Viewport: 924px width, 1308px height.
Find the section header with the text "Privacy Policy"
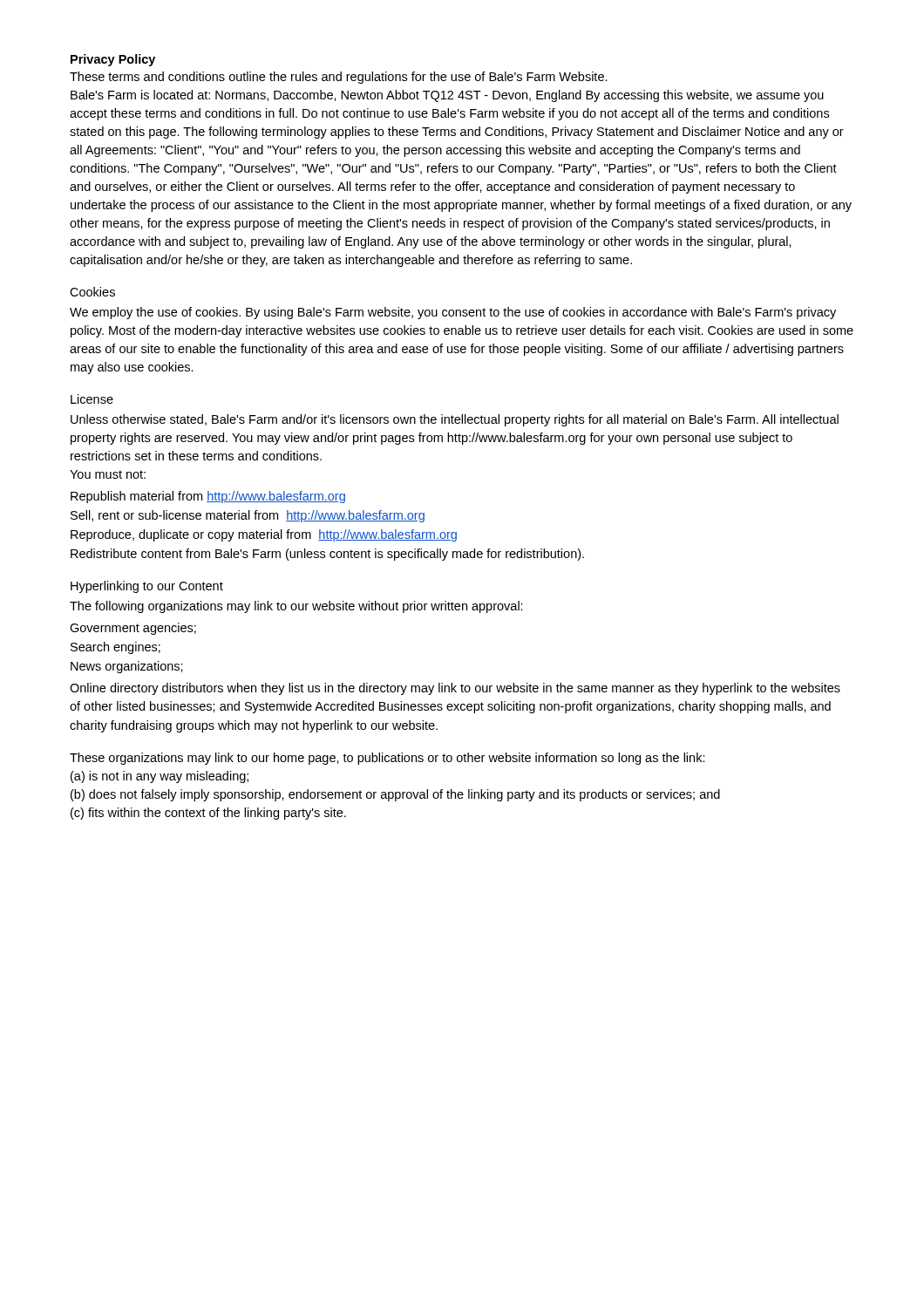click(x=113, y=59)
